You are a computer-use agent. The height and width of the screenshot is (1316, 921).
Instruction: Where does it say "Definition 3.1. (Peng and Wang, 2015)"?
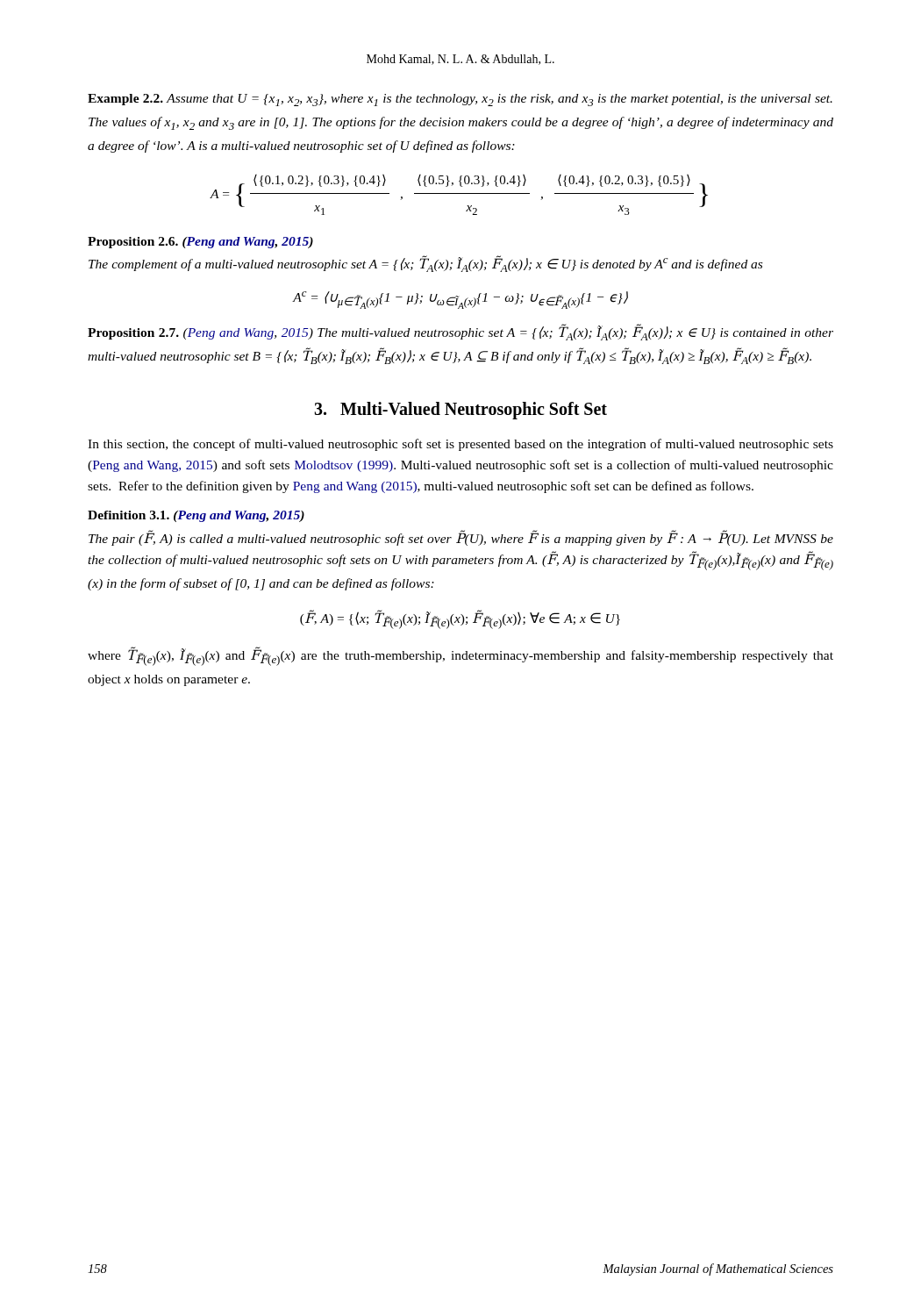[x=196, y=514]
